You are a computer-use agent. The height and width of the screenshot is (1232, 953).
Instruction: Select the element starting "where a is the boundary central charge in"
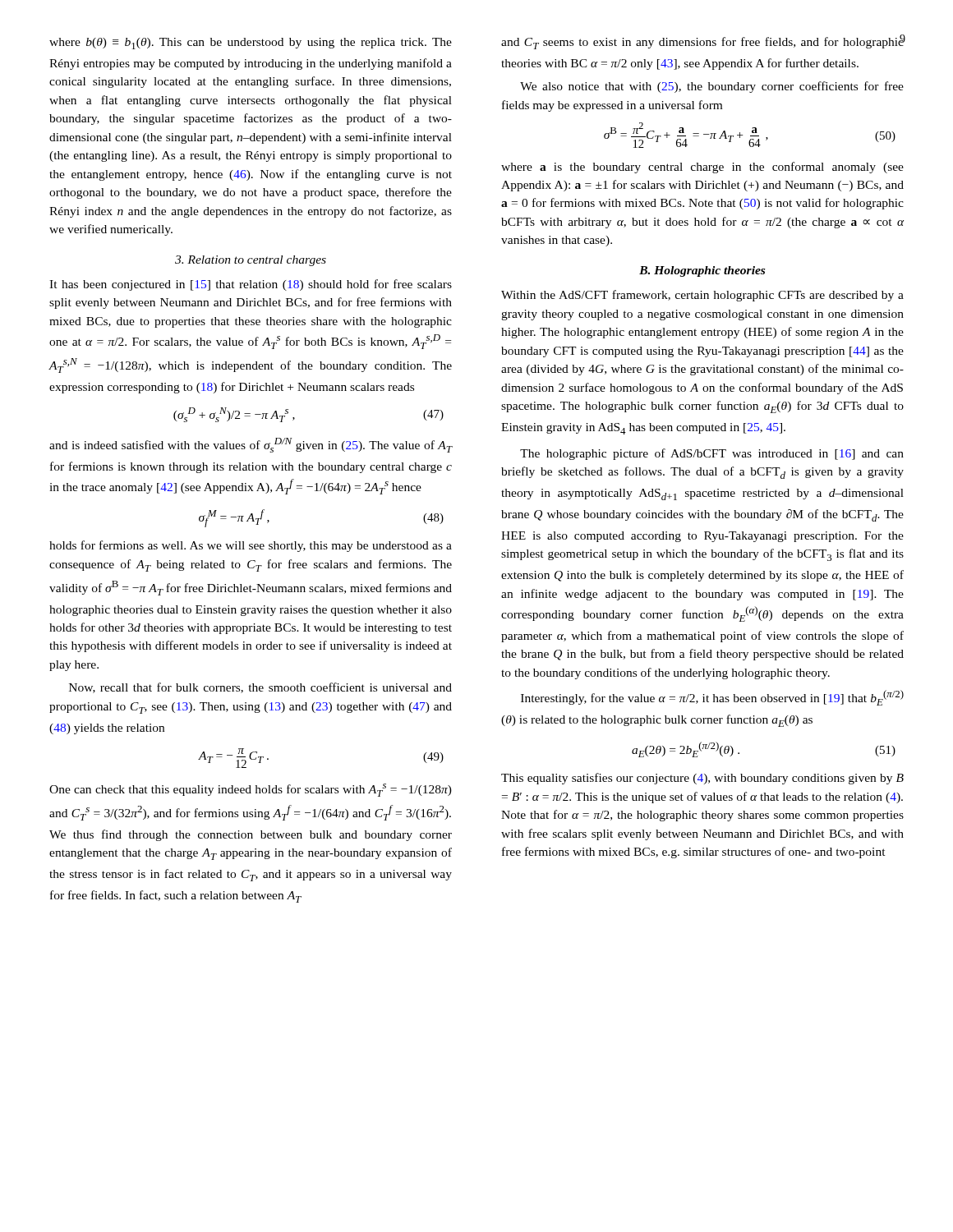[x=702, y=203]
